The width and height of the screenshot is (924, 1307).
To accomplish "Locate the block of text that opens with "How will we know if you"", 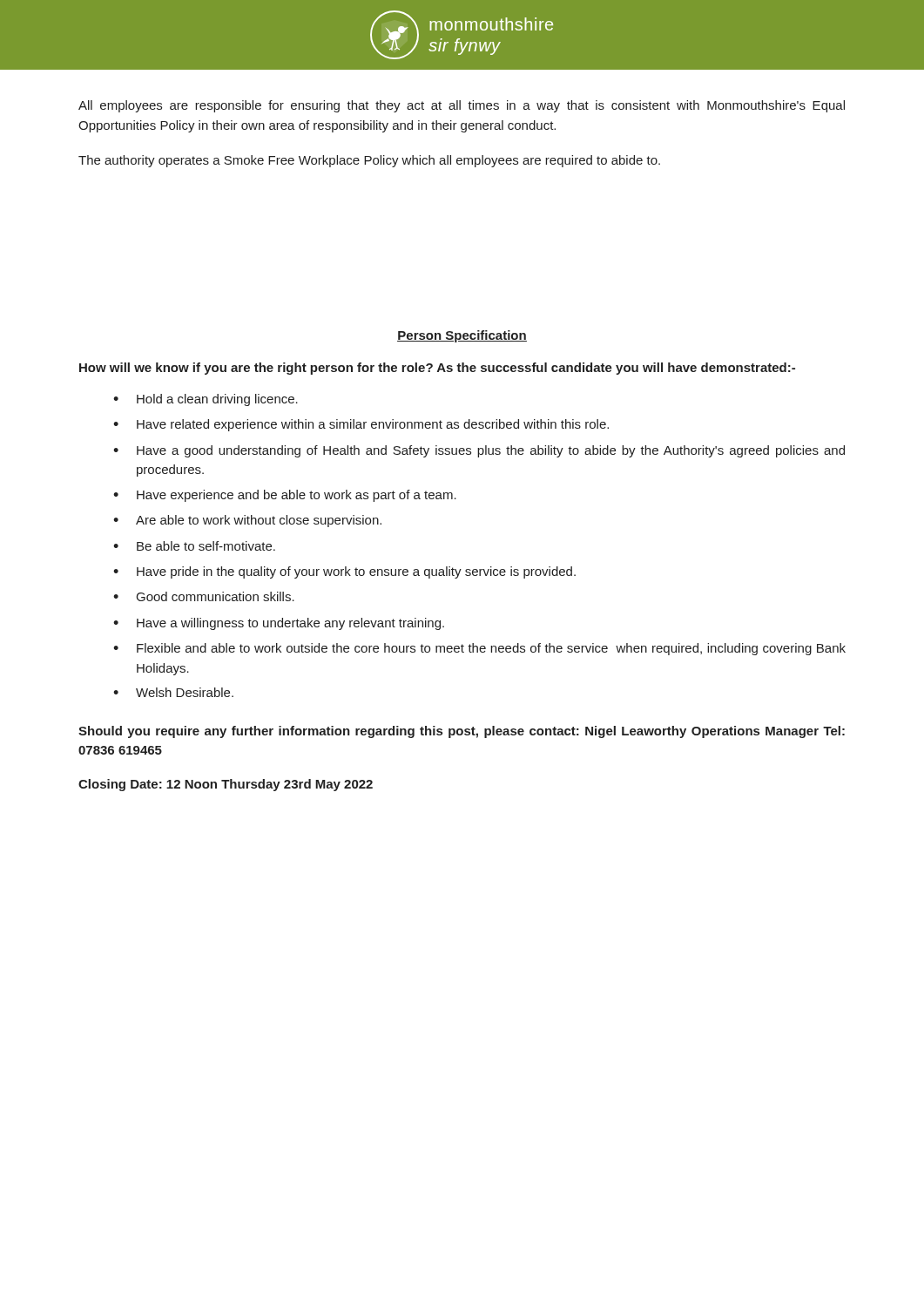I will (x=437, y=367).
